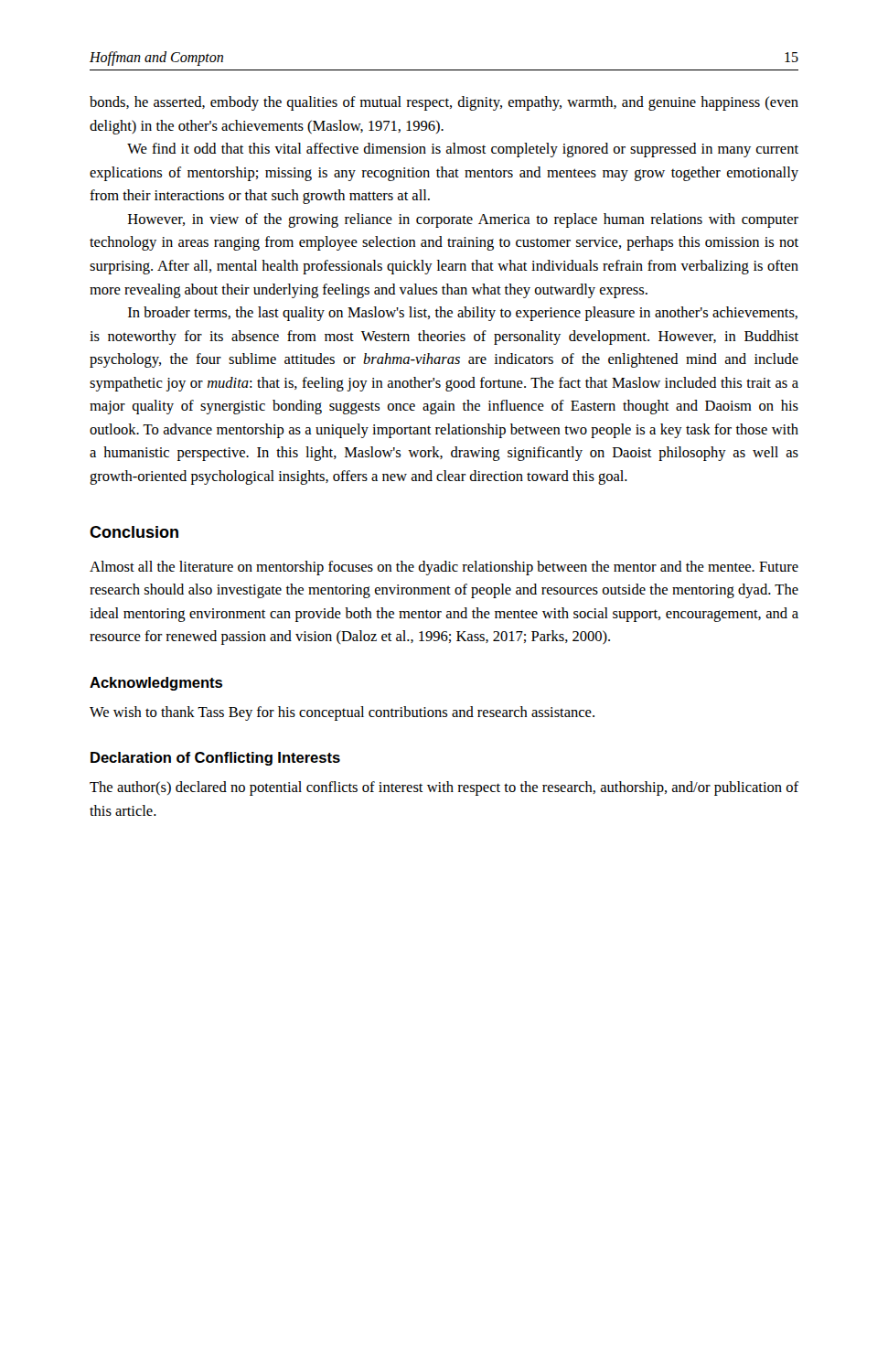
Task: Point to the text starting "The author(s) declared"
Action: click(444, 799)
